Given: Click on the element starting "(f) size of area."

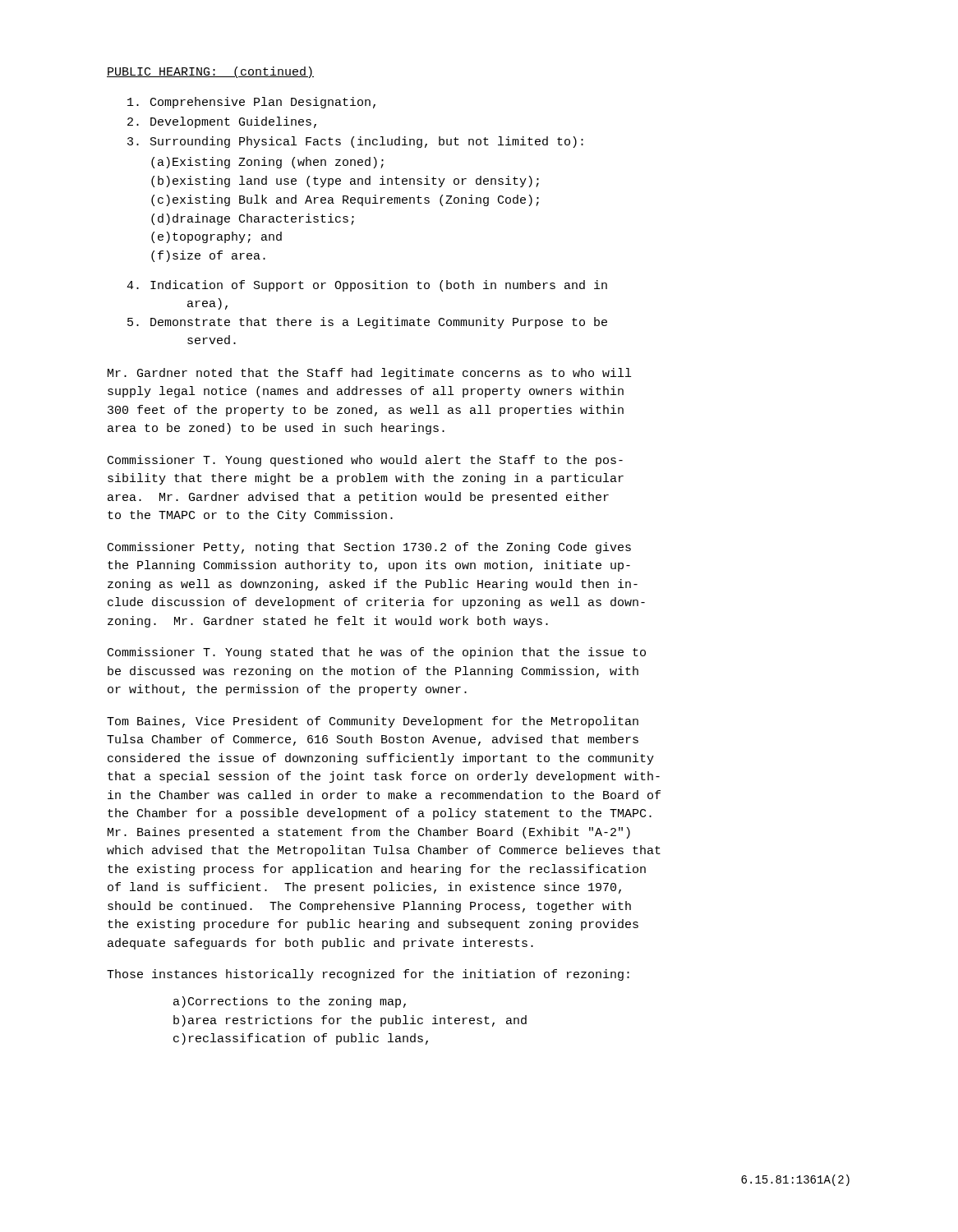Looking at the screenshot, I should coord(208,256).
